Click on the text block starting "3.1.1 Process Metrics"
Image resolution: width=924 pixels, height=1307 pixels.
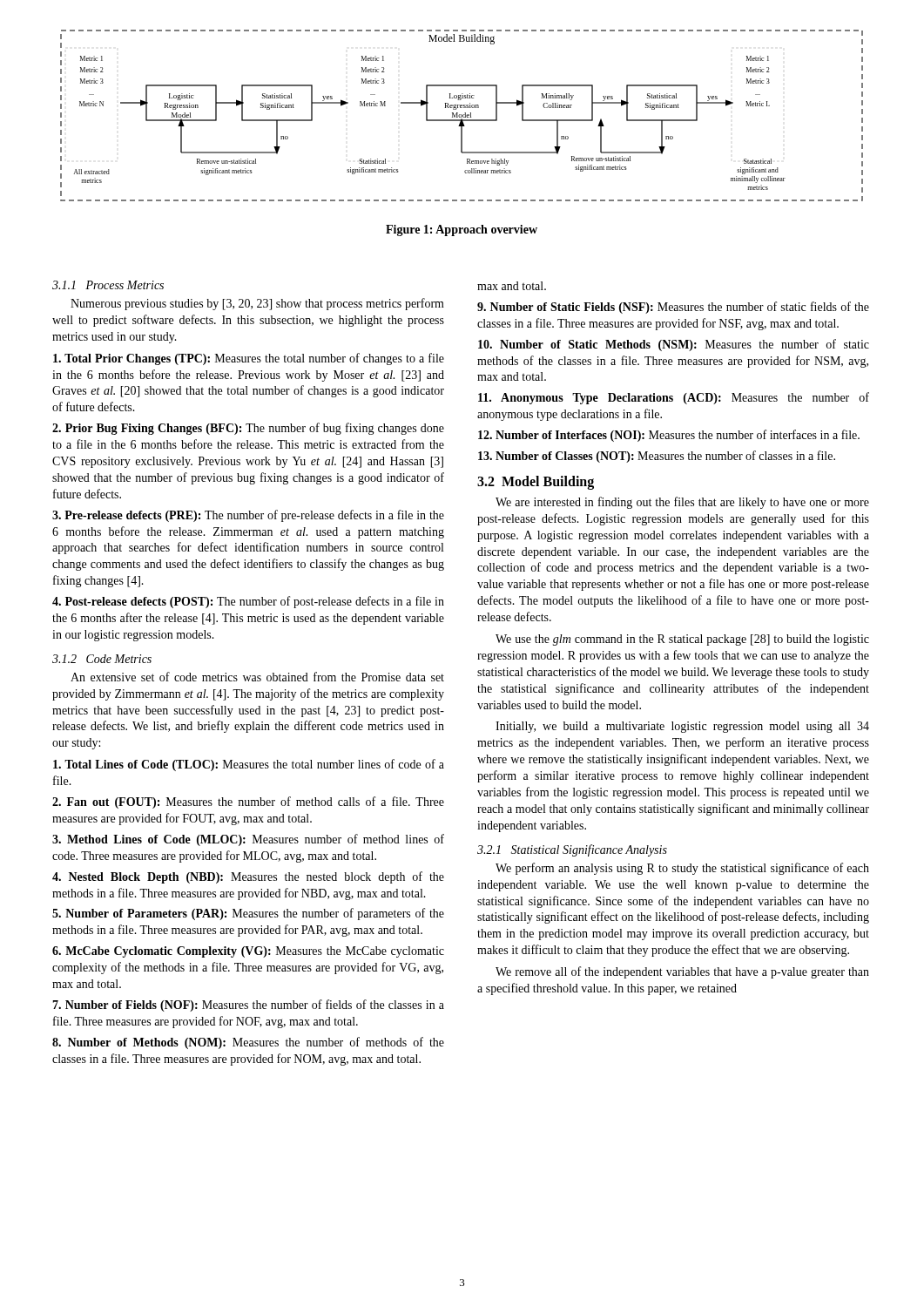pyautogui.click(x=108, y=285)
